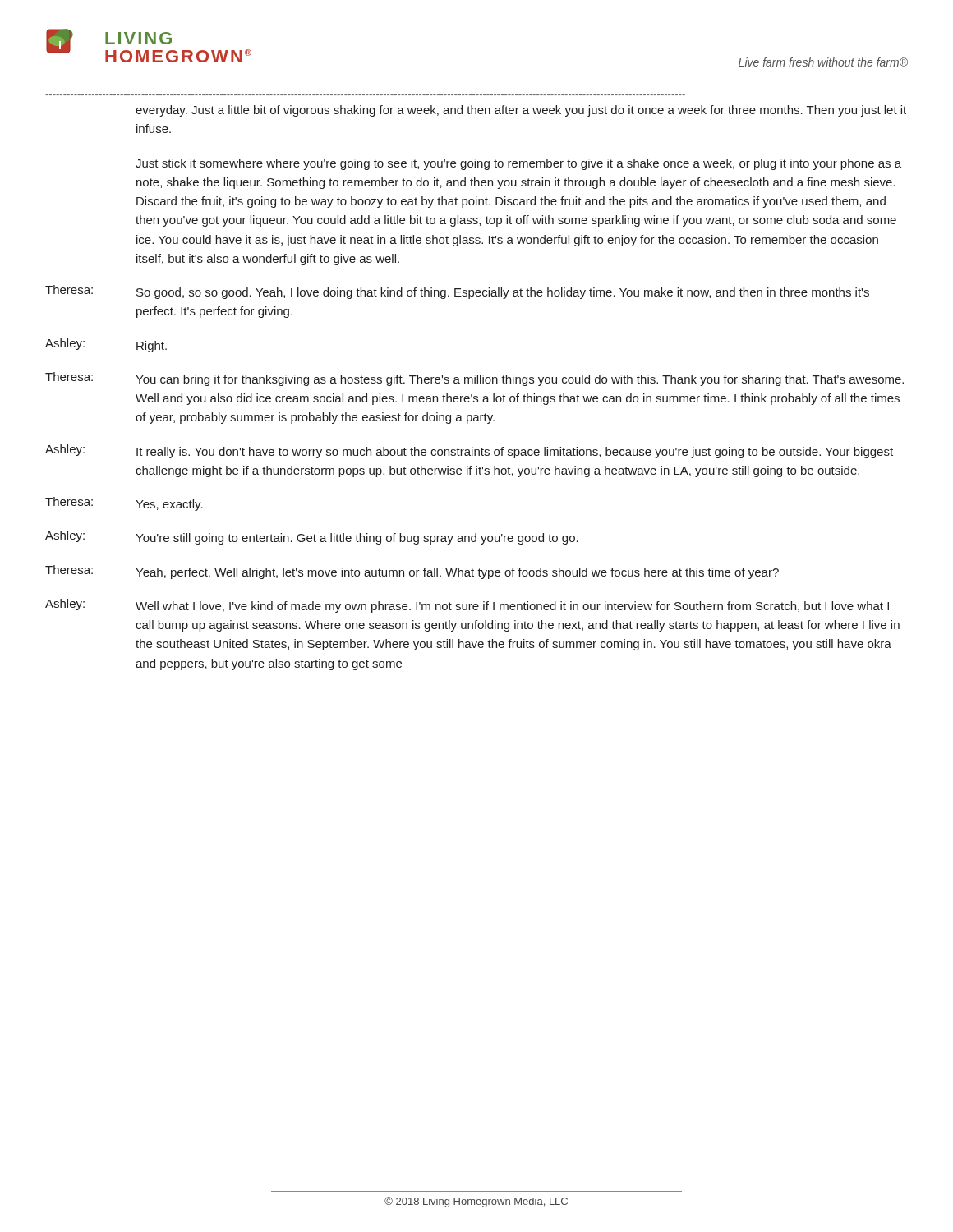Click the passage that begins "everyday. Just a little bit of"
Image resolution: width=953 pixels, height=1232 pixels.
521,119
